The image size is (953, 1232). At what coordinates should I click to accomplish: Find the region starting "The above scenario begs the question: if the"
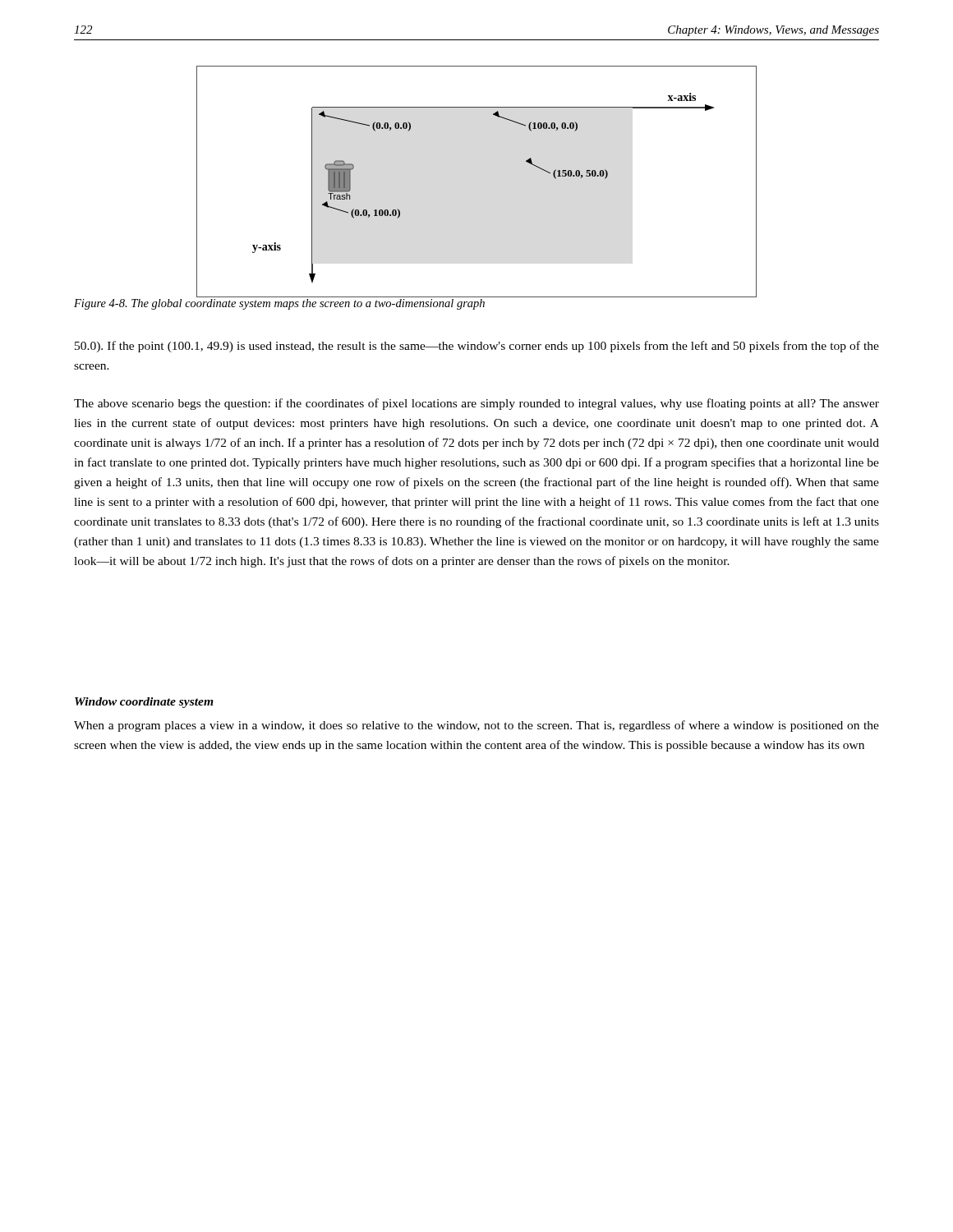point(476,482)
